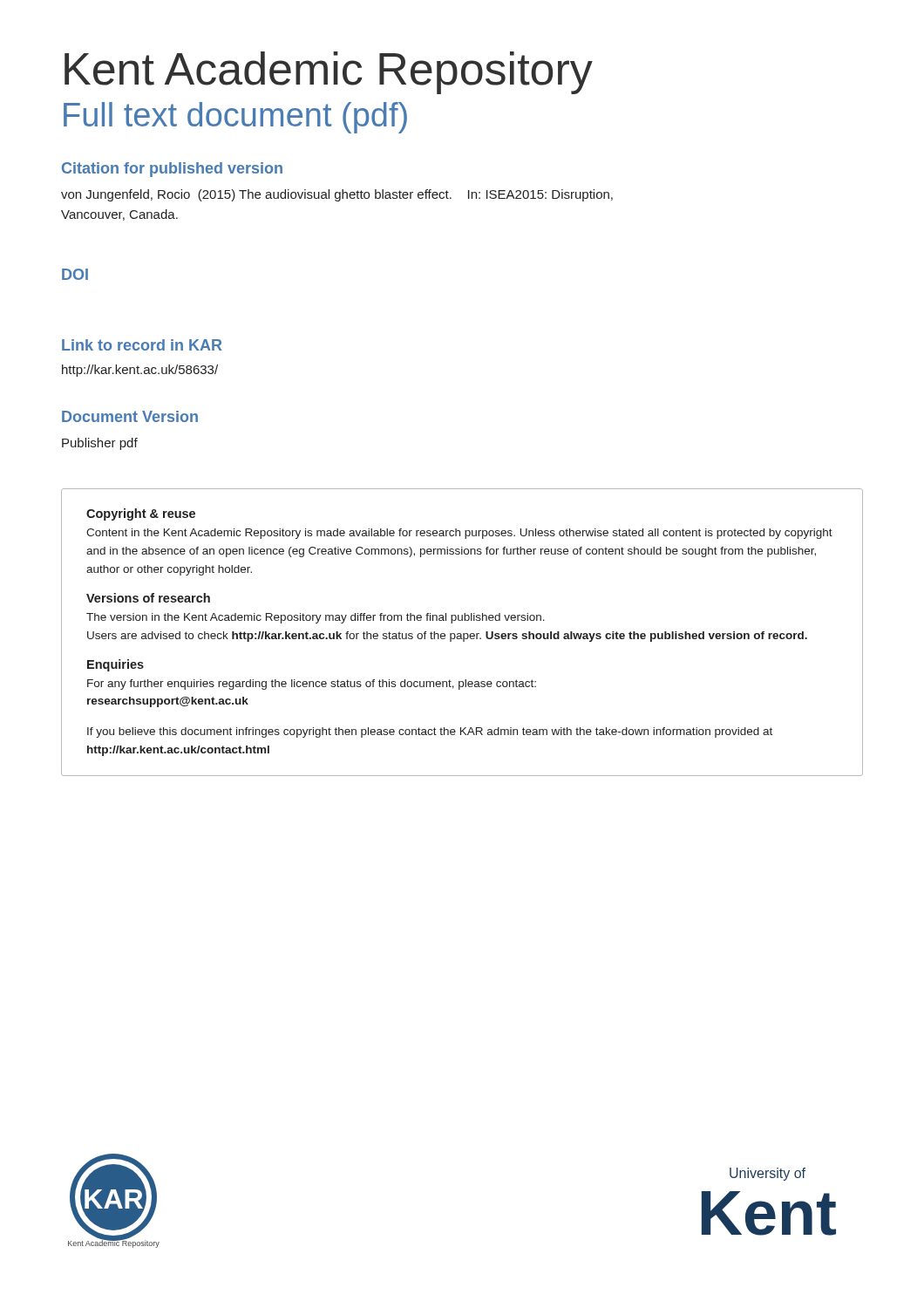Select the title that says "Kent Academic Repository Full text"

(462, 90)
